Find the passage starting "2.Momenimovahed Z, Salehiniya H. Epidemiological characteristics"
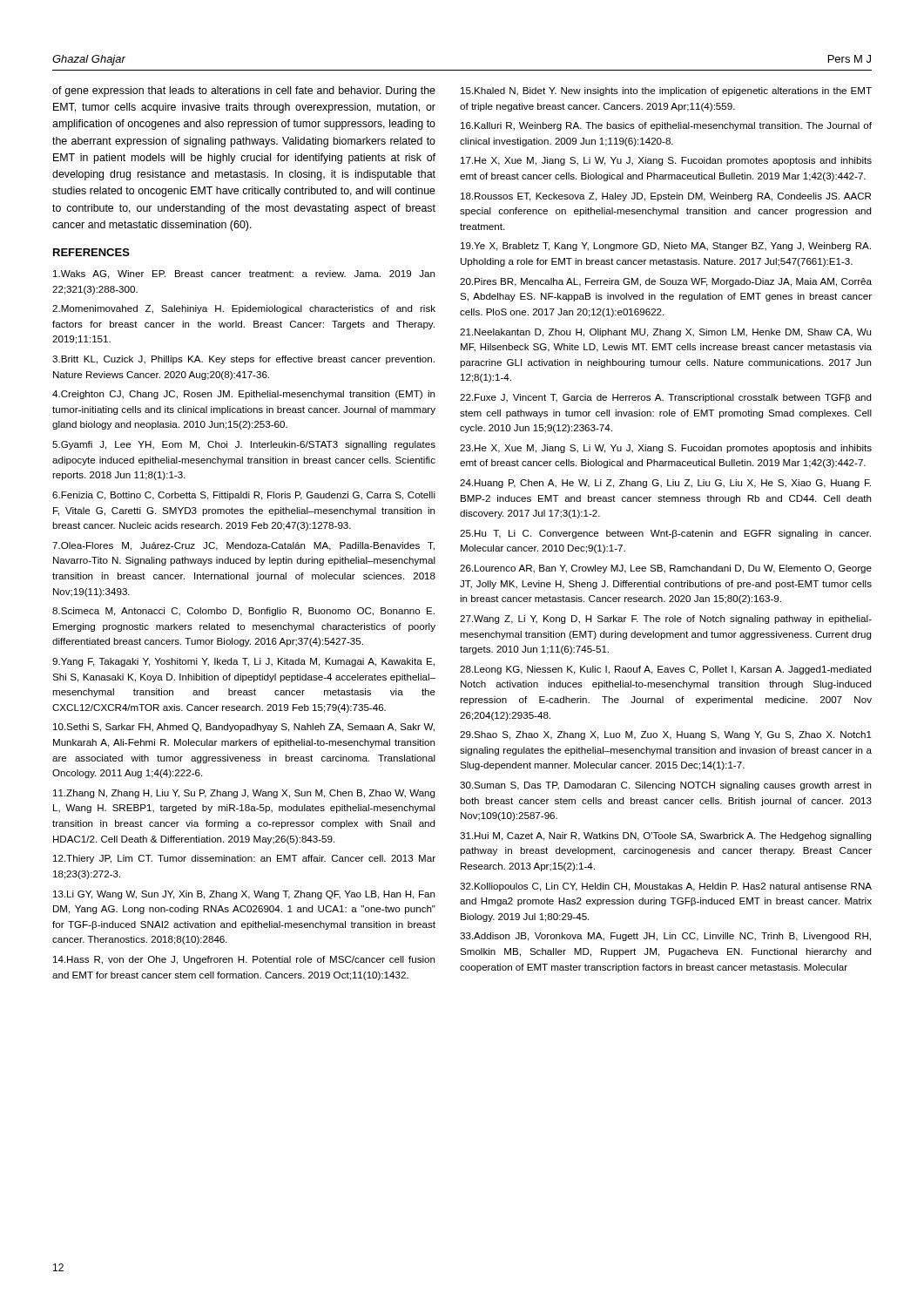Viewport: 924px width, 1307px height. click(244, 324)
